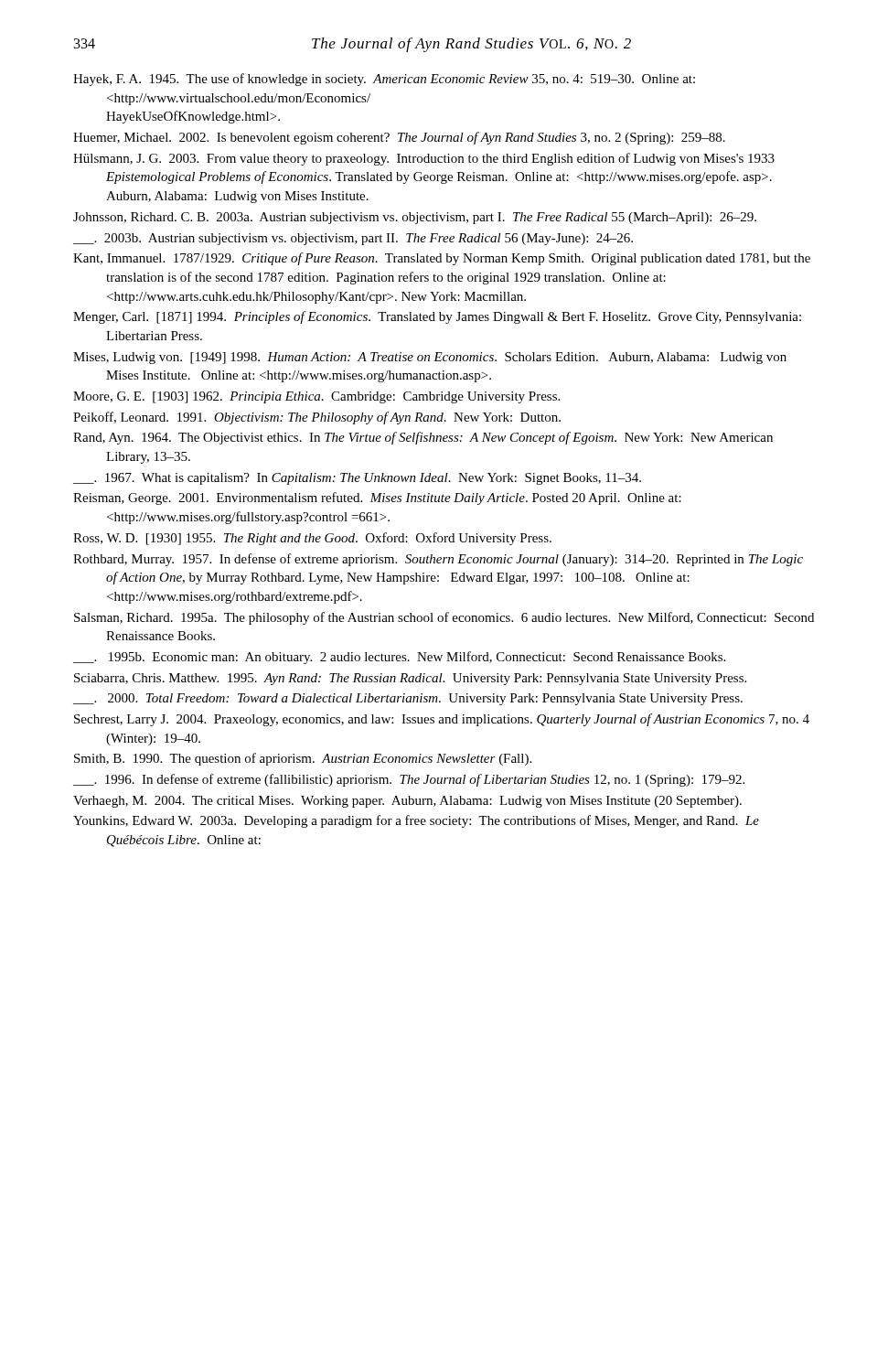
Task: Find the block on this page that starts "___. 1995b. Economic man:"
Action: click(x=400, y=657)
